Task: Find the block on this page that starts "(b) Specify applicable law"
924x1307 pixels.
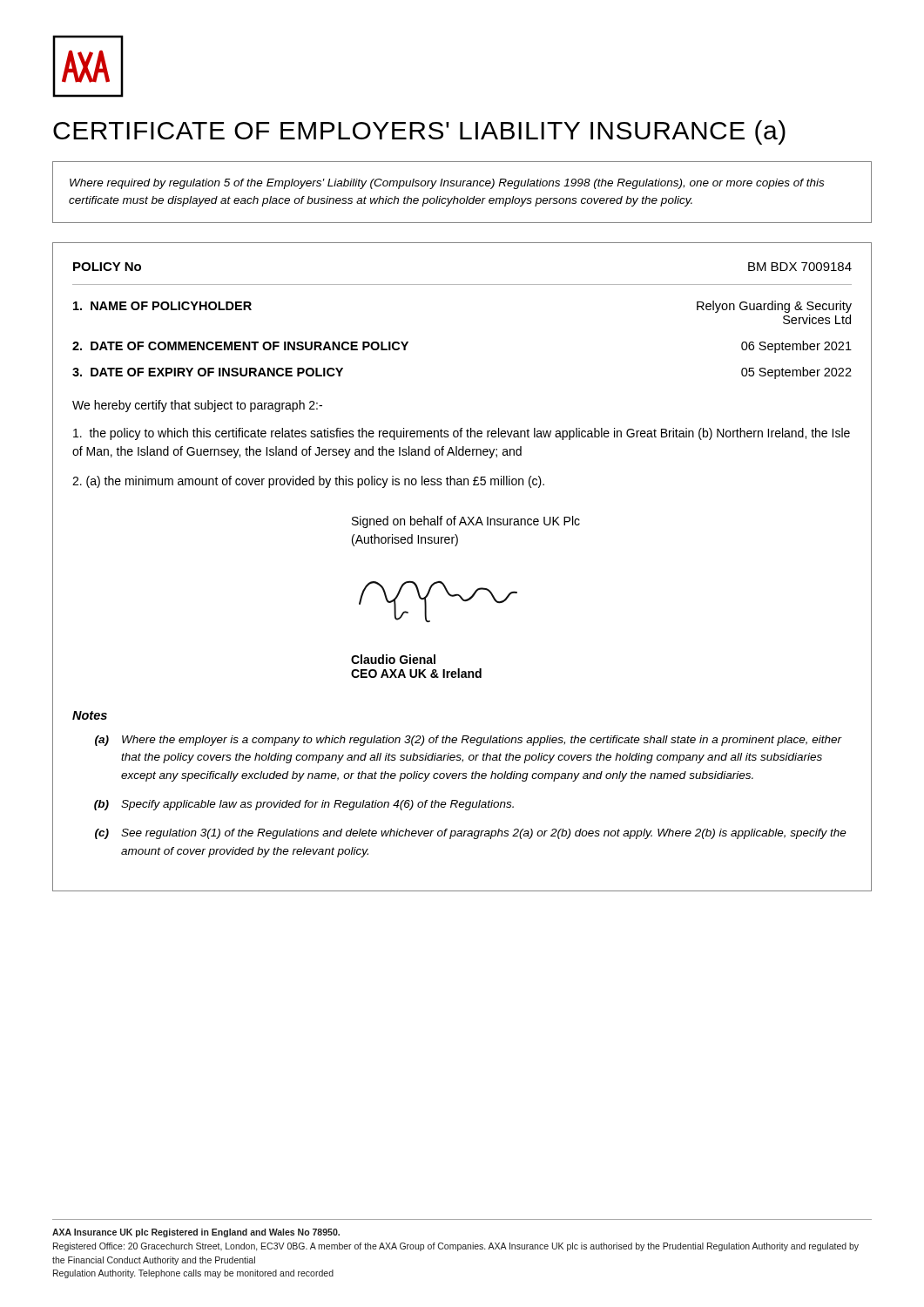Action: tap(462, 805)
